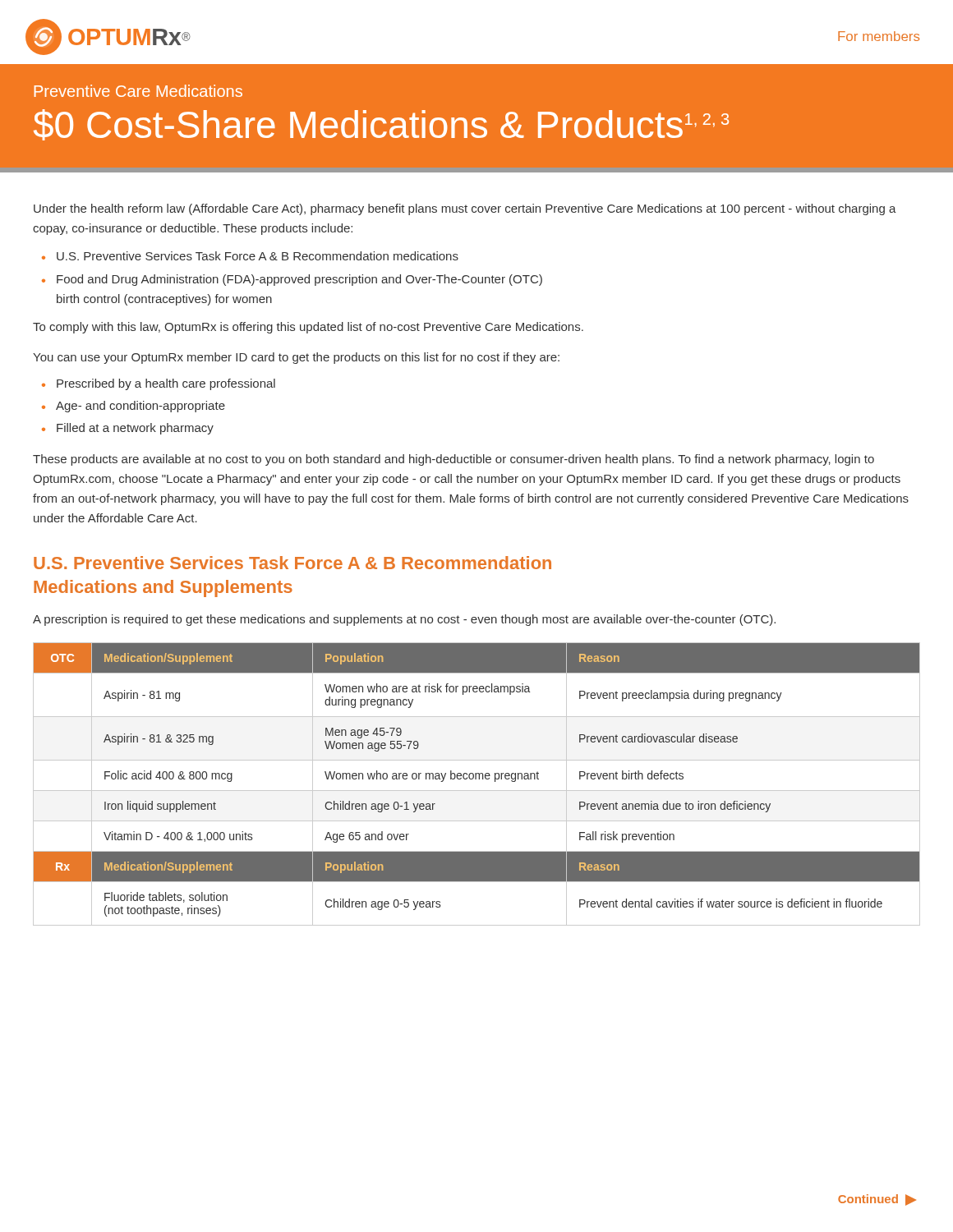Locate the list item that reads "• Food and Drug Administration (FDA)-approved"

292,287
